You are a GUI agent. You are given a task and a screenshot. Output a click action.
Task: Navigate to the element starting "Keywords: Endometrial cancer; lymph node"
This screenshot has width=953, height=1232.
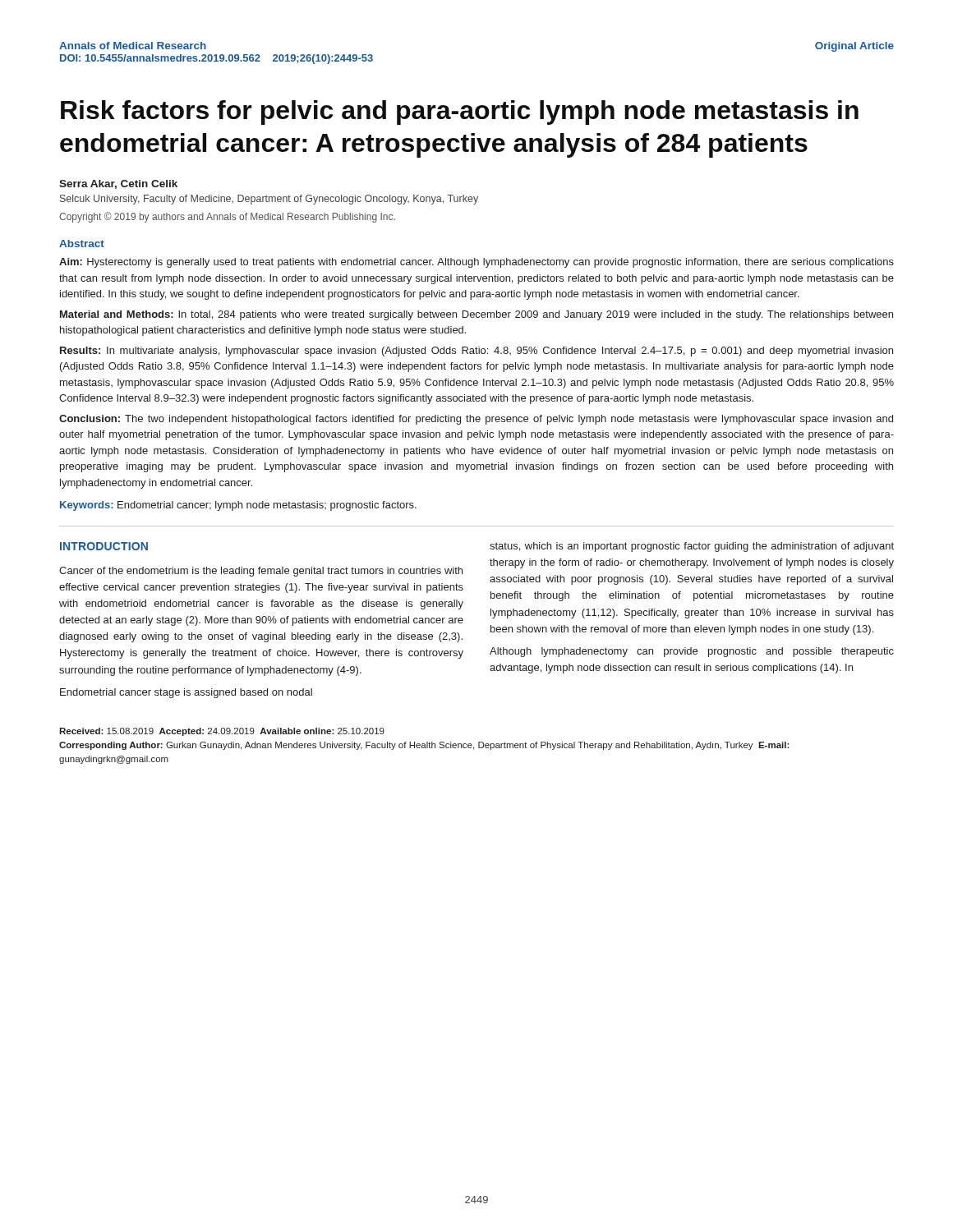coord(238,505)
